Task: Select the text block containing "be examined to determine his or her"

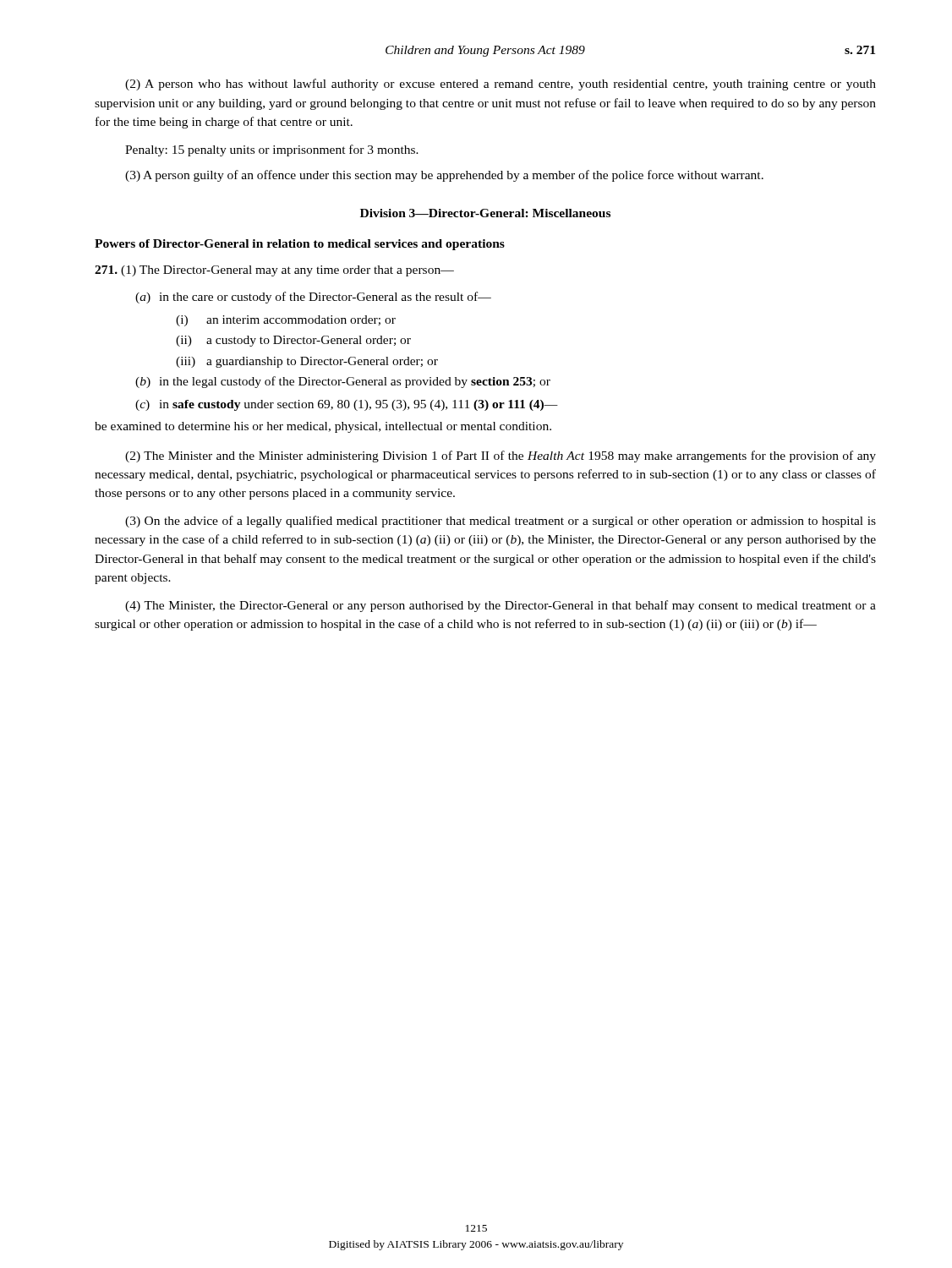Action: click(x=323, y=426)
